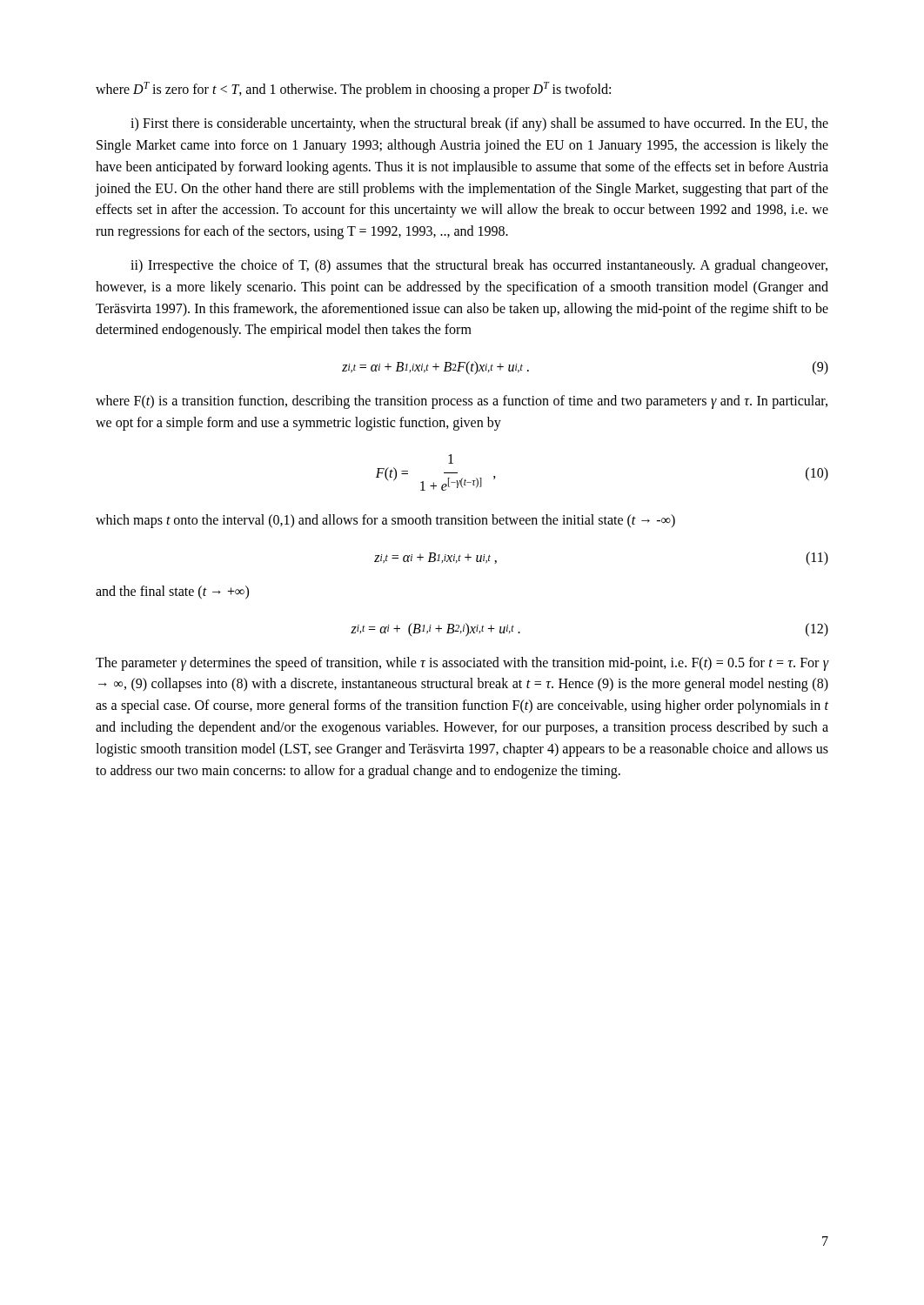This screenshot has width=924, height=1305.
Task: Select the text block starting "which maps t onto"
Action: click(x=386, y=520)
